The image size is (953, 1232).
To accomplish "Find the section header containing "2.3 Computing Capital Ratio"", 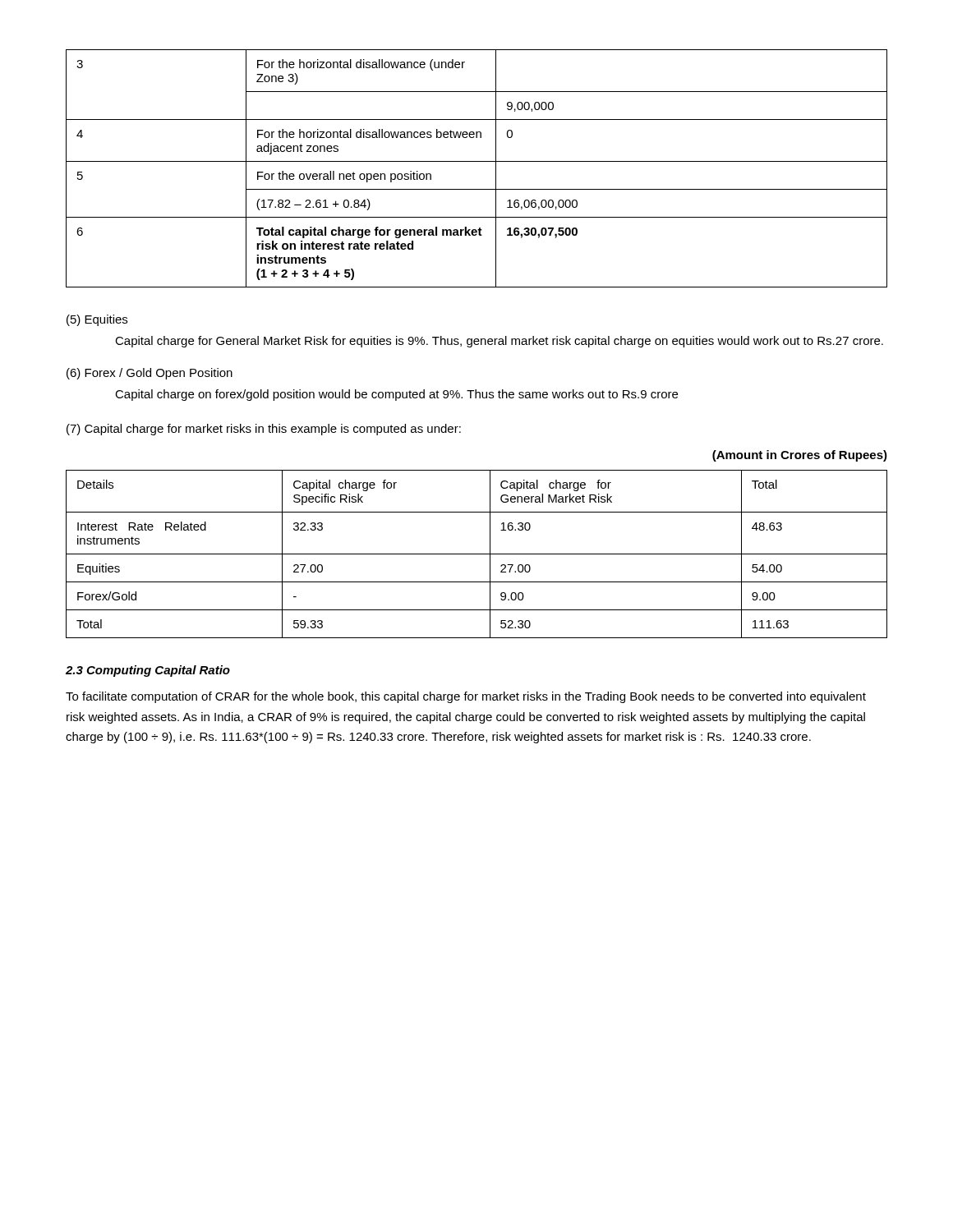I will click(148, 670).
